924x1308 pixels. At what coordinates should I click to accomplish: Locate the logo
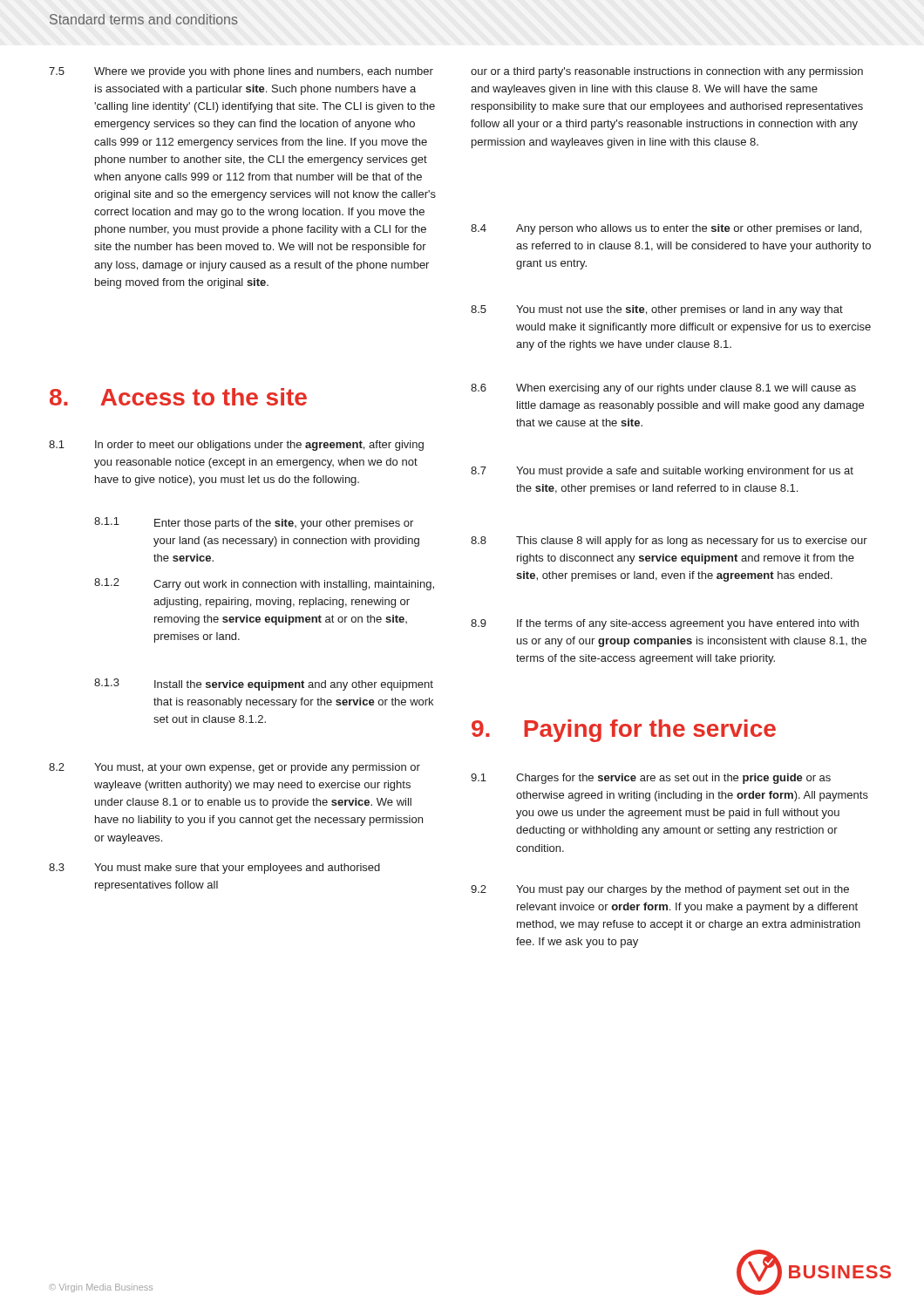pos(814,1272)
